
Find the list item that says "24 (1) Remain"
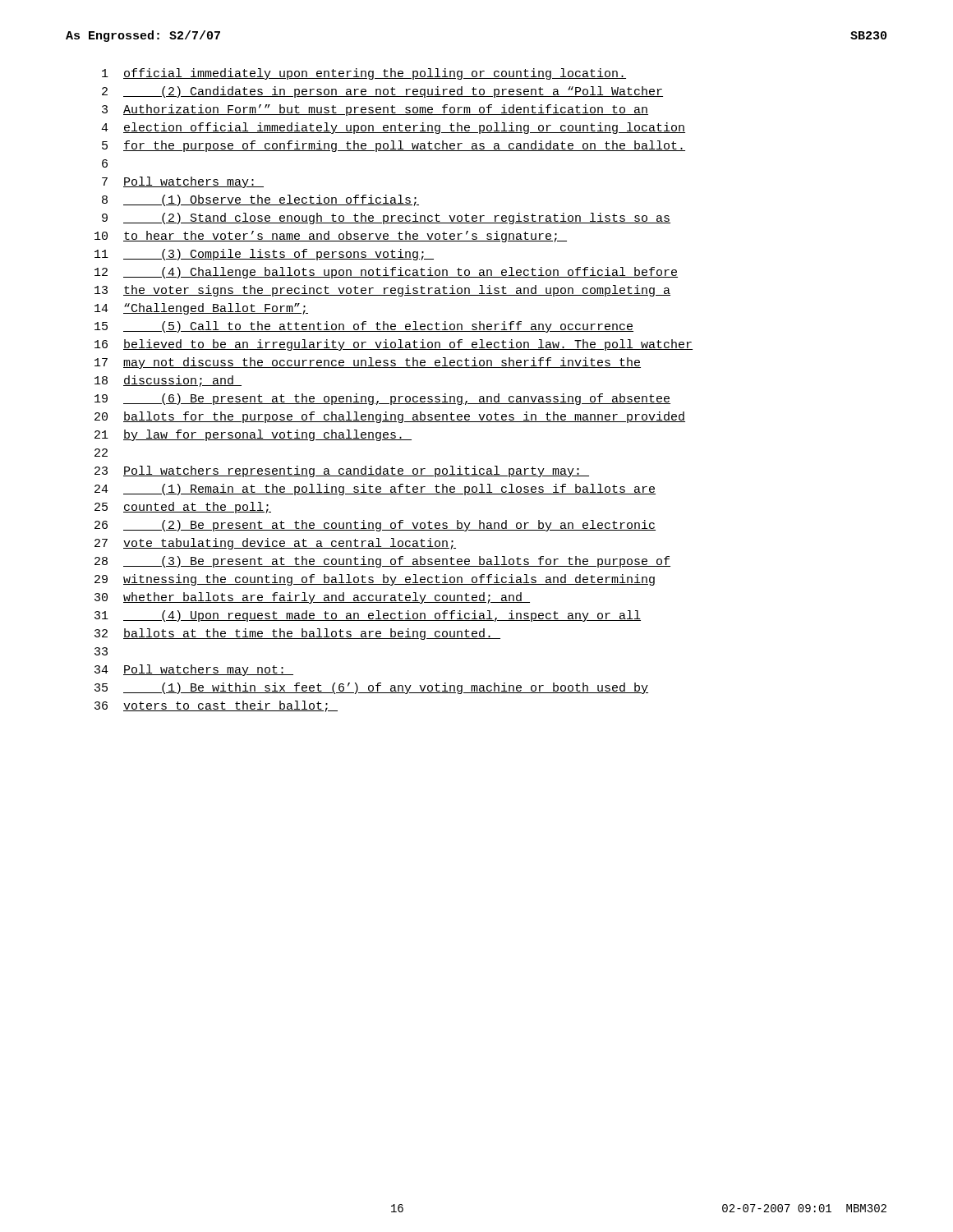point(476,490)
